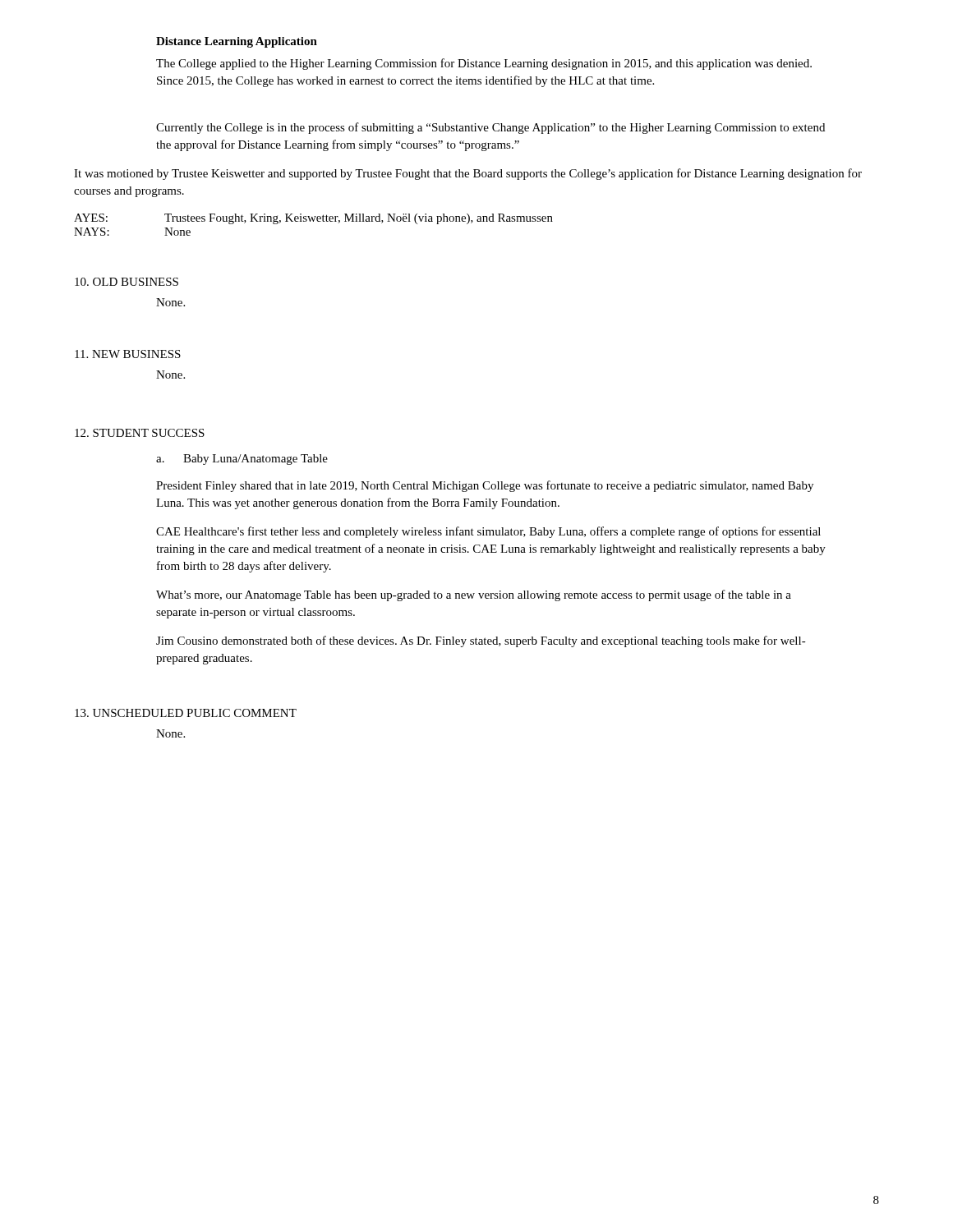The width and height of the screenshot is (953, 1232).
Task: Click the passage that begins "It was motioned by Trustee Keiswetter and"
Action: click(x=476, y=182)
